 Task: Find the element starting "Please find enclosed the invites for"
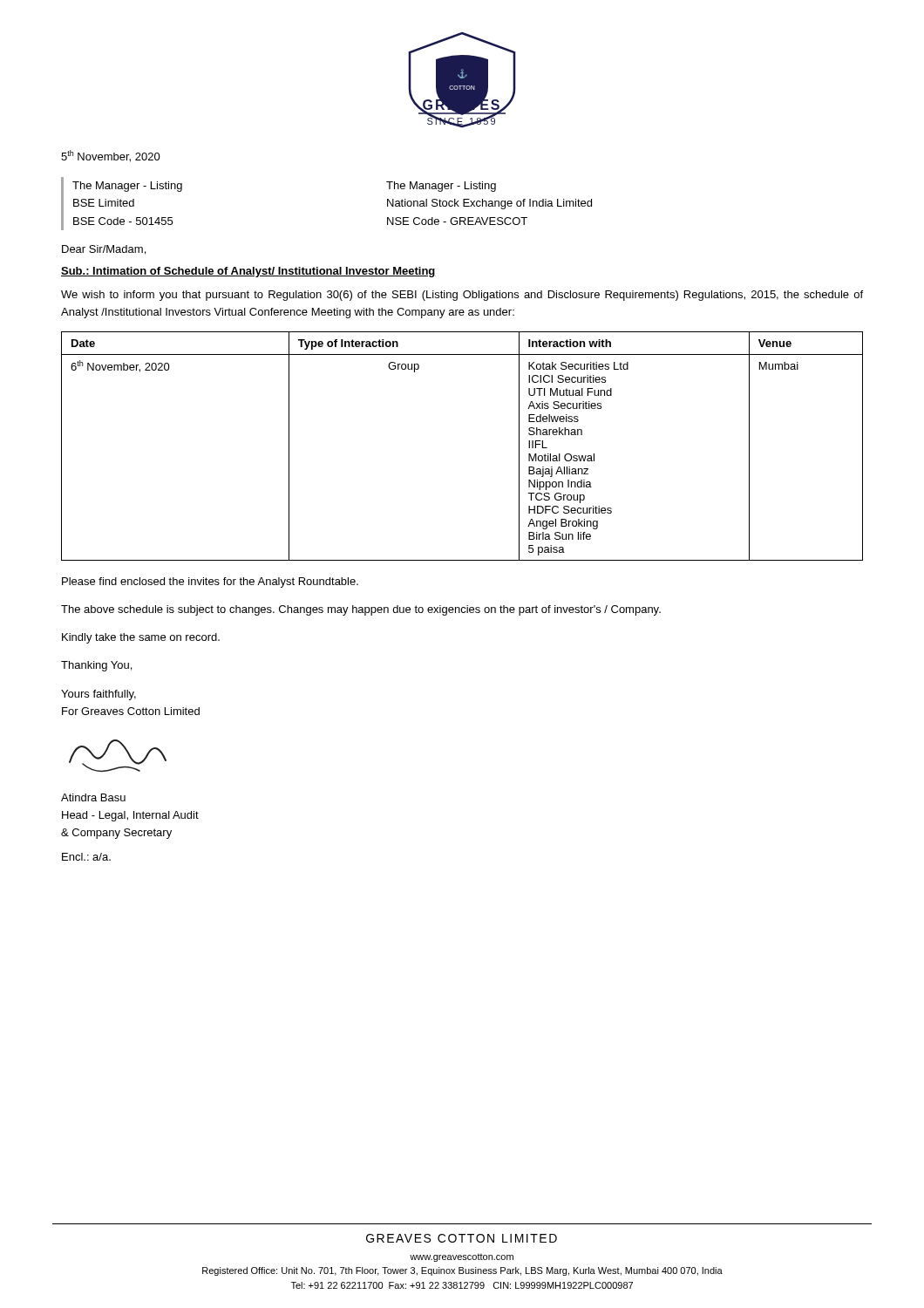coord(210,581)
